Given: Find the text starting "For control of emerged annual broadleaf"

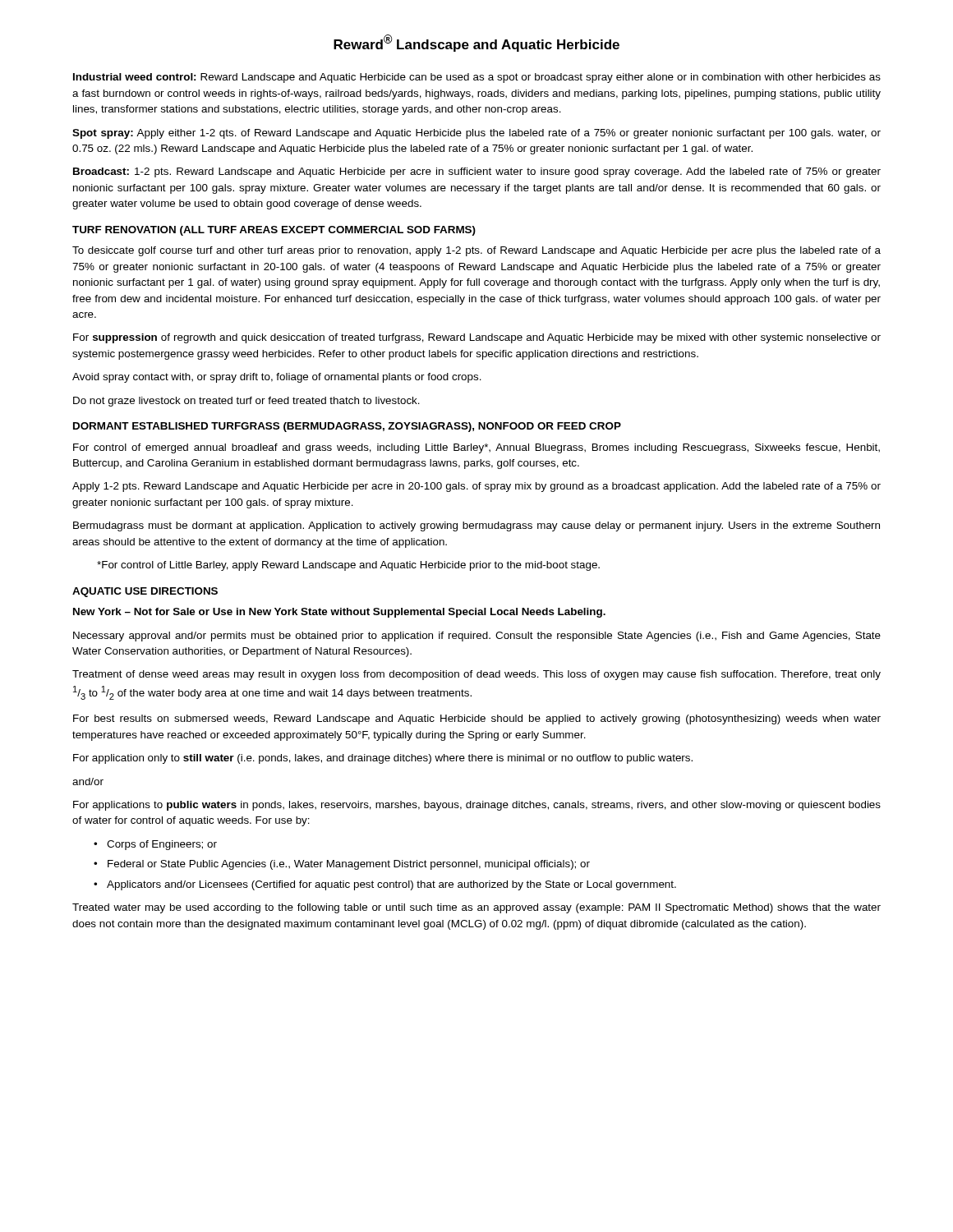Looking at the screenshot, I should (x=476, y=455).
